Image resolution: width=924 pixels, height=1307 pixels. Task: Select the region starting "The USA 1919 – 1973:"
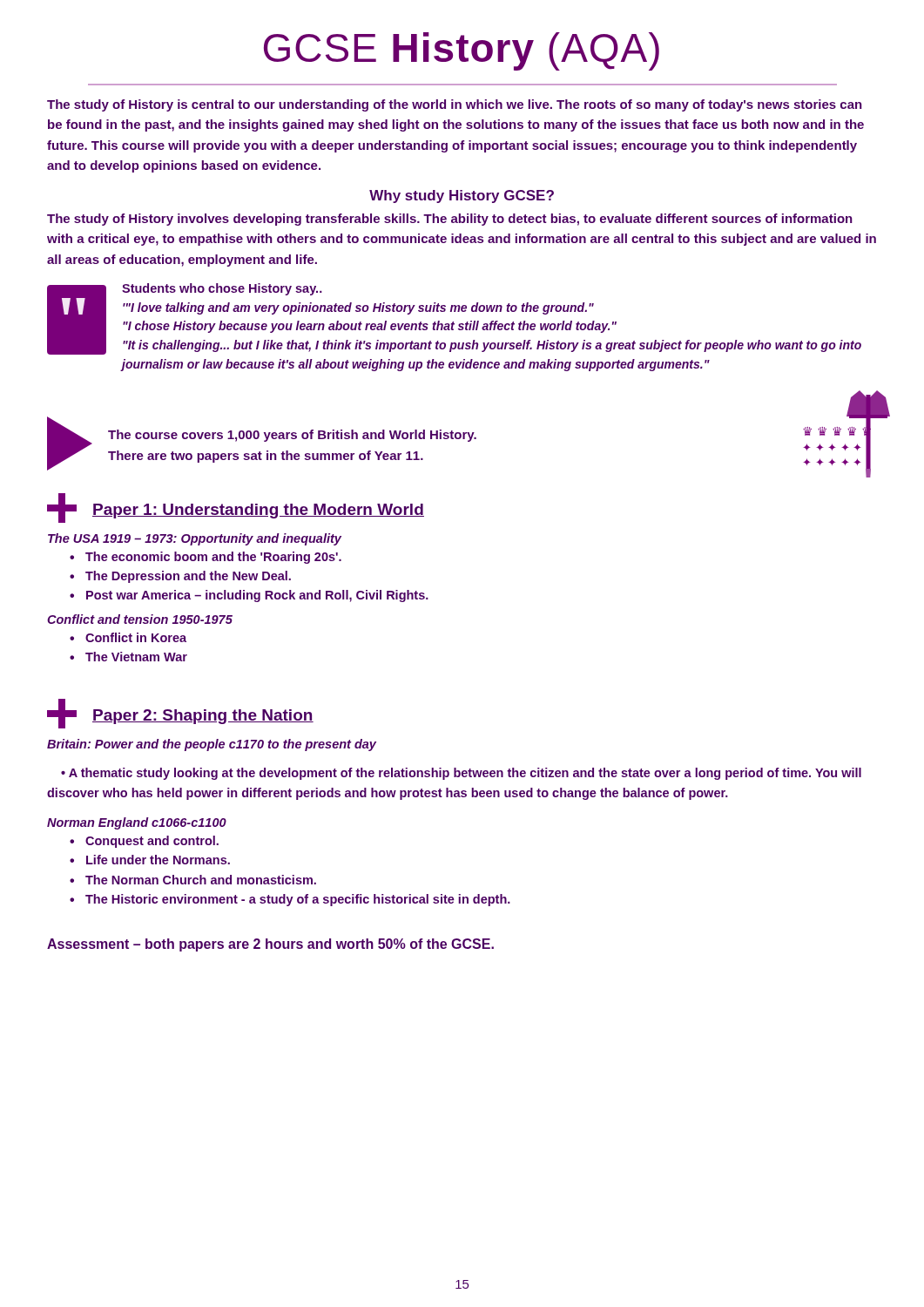[194, 538]
